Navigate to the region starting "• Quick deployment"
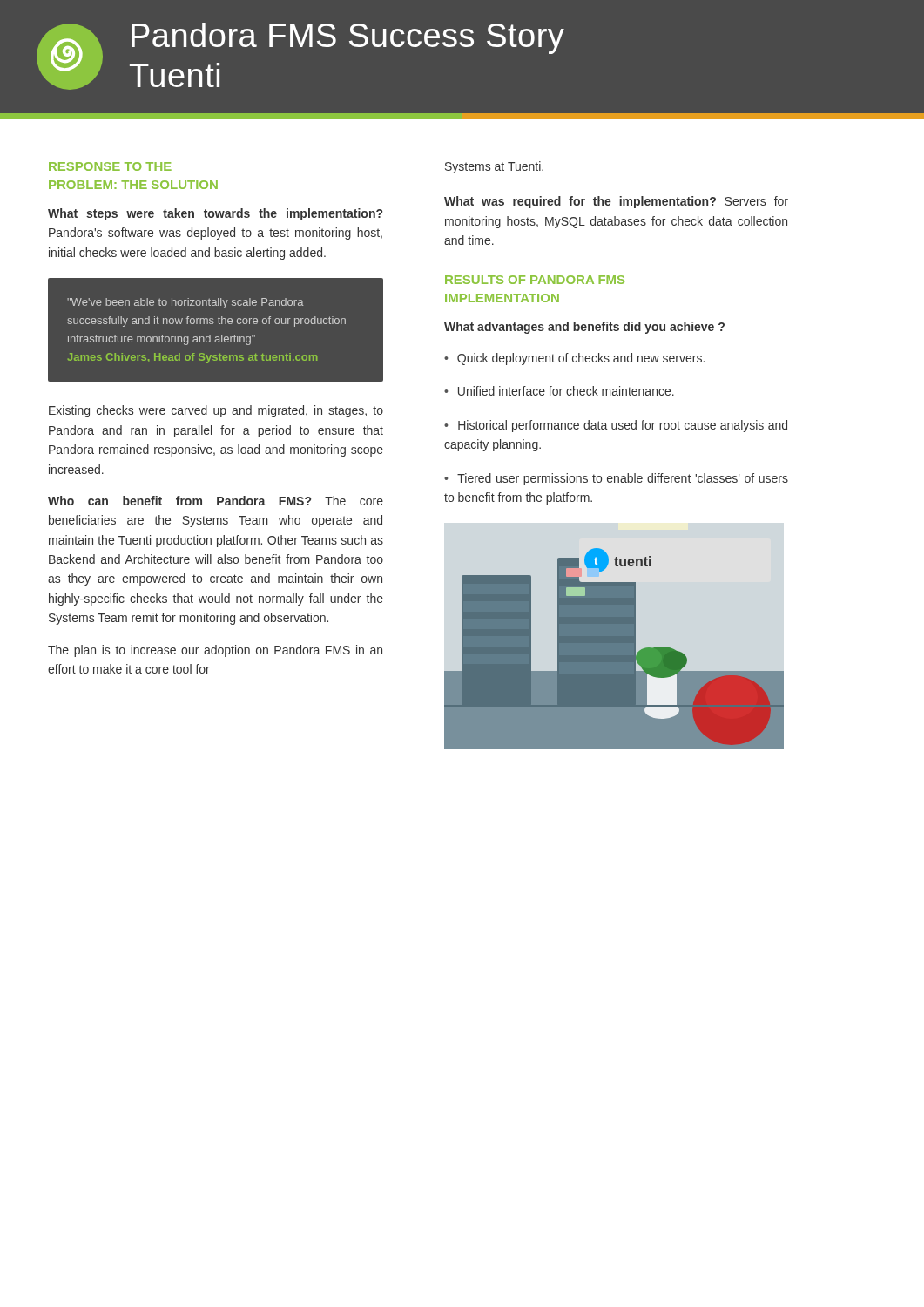Screen dimensions: 1307x924 (575, 358)
